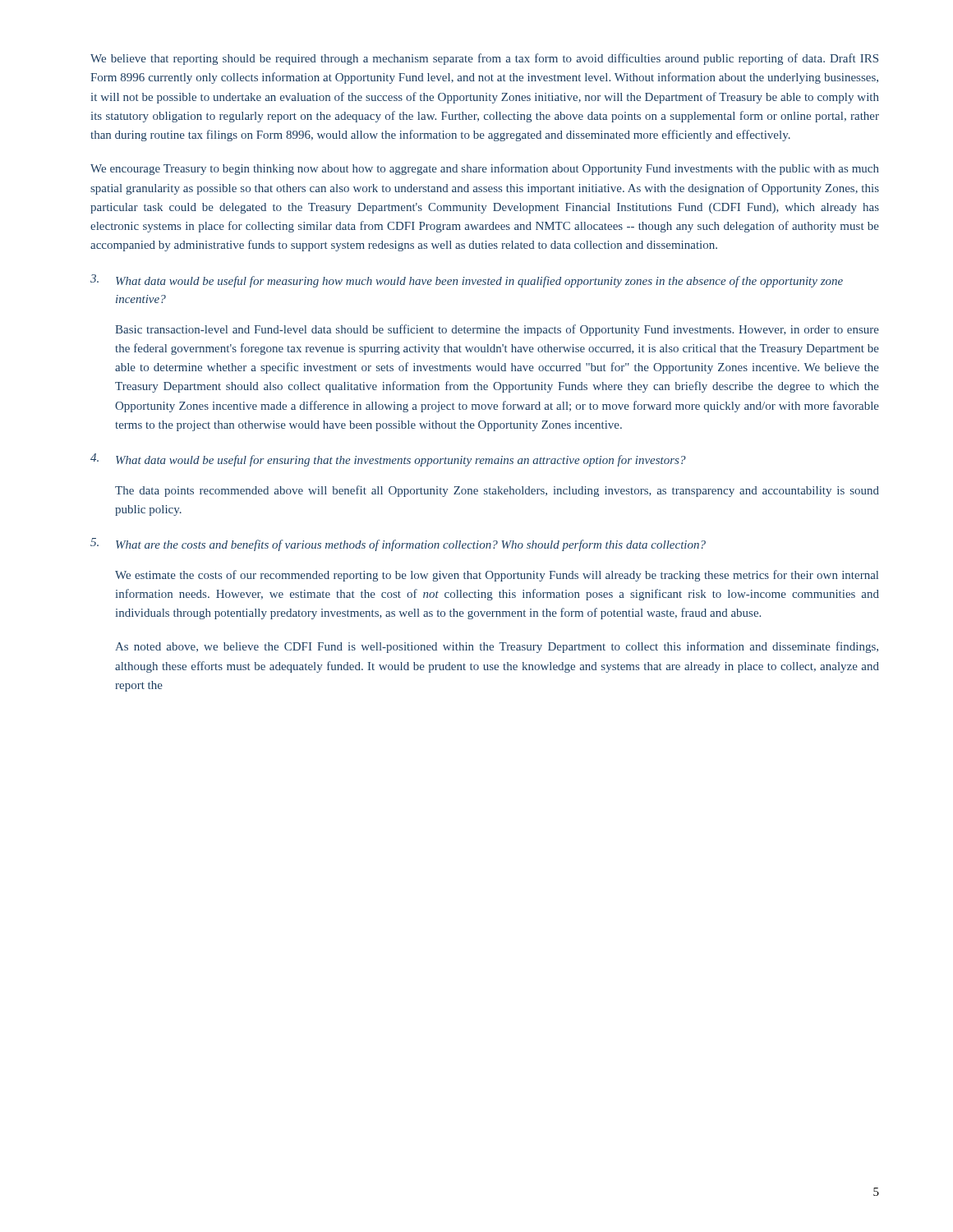Point to the block starting "We estimate the costs of"
Screen dimensions: 1232x953
coord(497,594)
